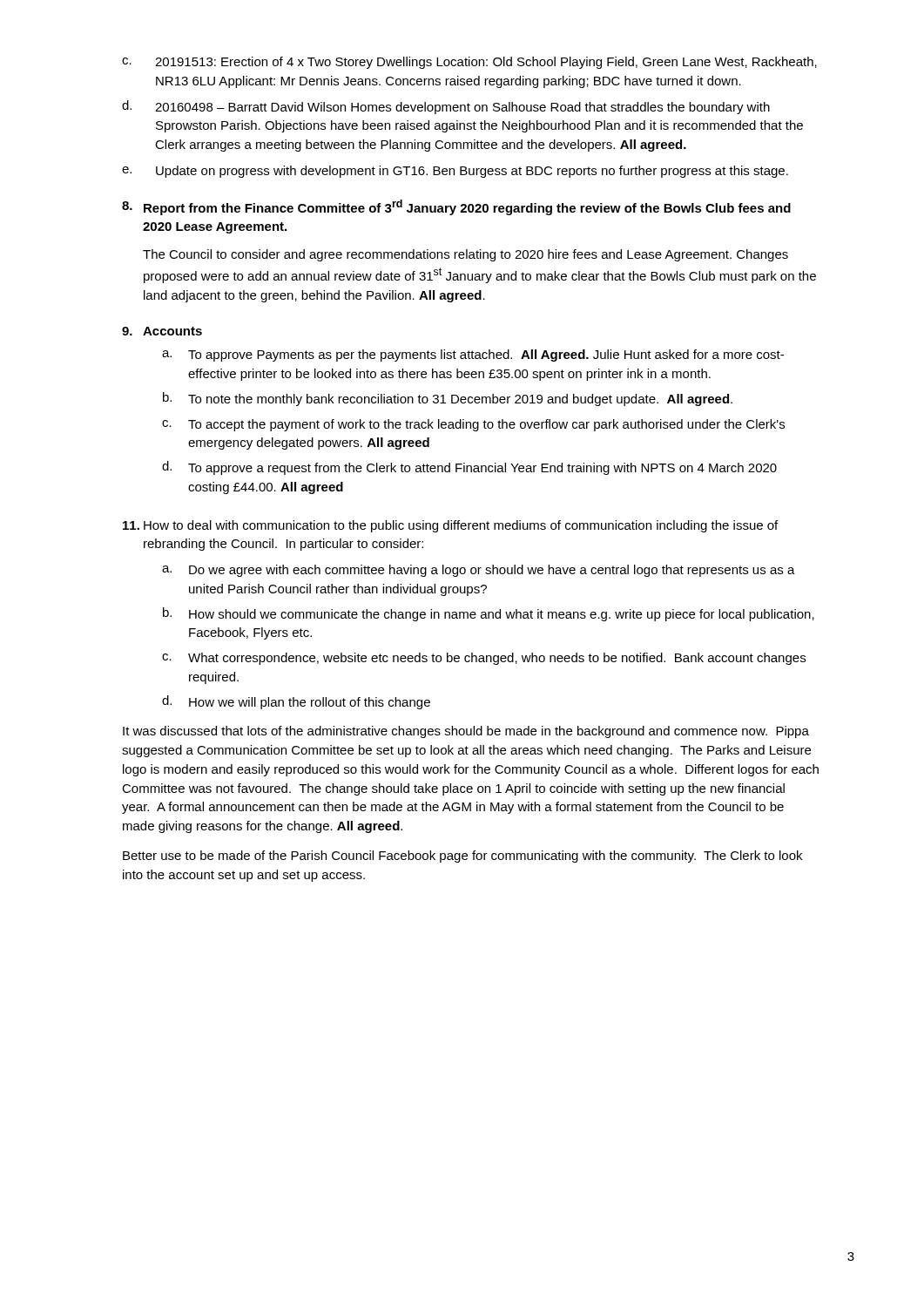Click on the list item containing "d. How we"
This screenshot has height=1307, width=924.
[296, 702]
